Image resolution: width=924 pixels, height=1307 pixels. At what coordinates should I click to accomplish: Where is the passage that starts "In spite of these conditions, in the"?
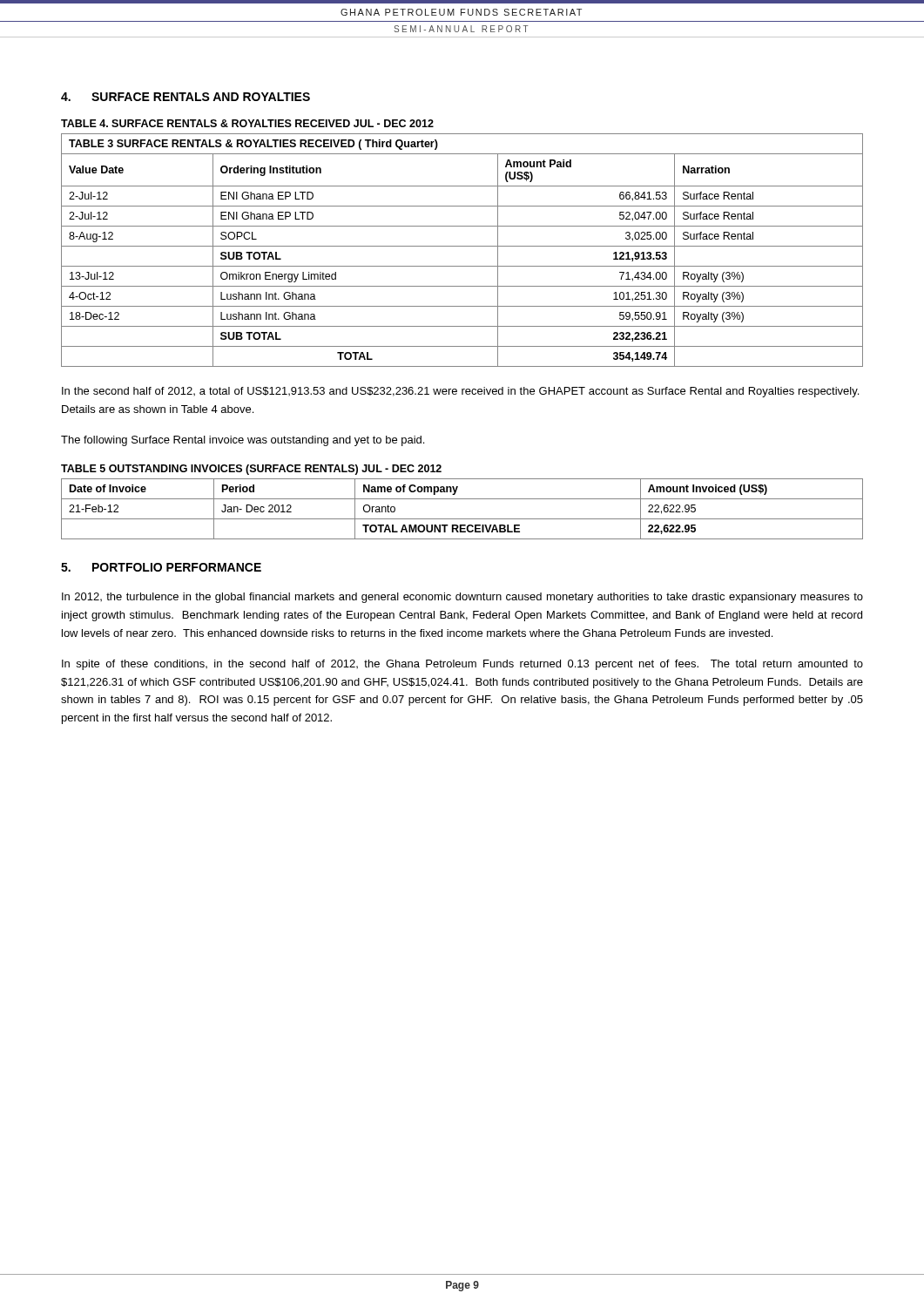[x=462, y=690]
